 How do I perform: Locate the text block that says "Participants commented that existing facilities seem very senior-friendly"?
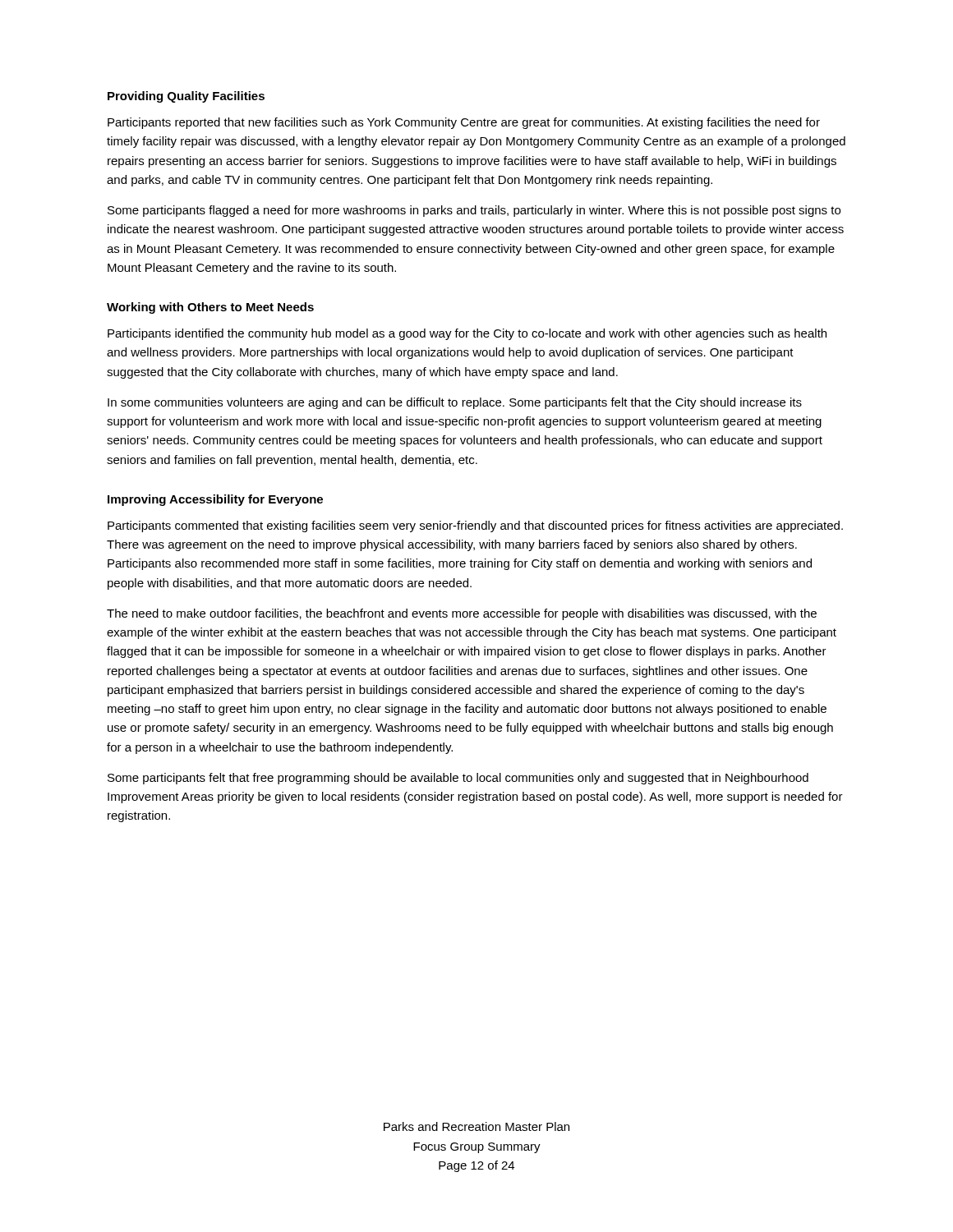475,554
